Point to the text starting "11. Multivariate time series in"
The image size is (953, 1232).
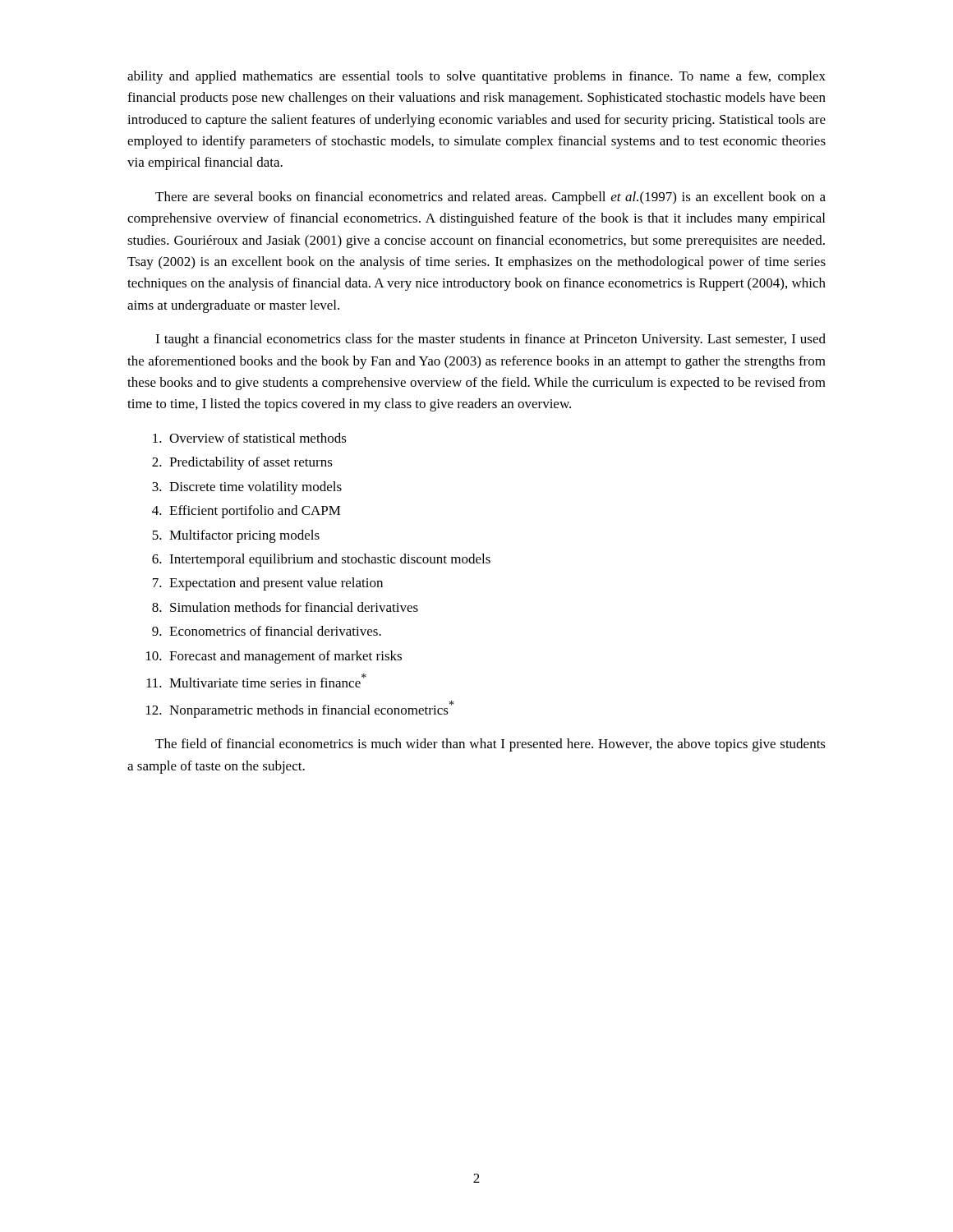[256, 680]
